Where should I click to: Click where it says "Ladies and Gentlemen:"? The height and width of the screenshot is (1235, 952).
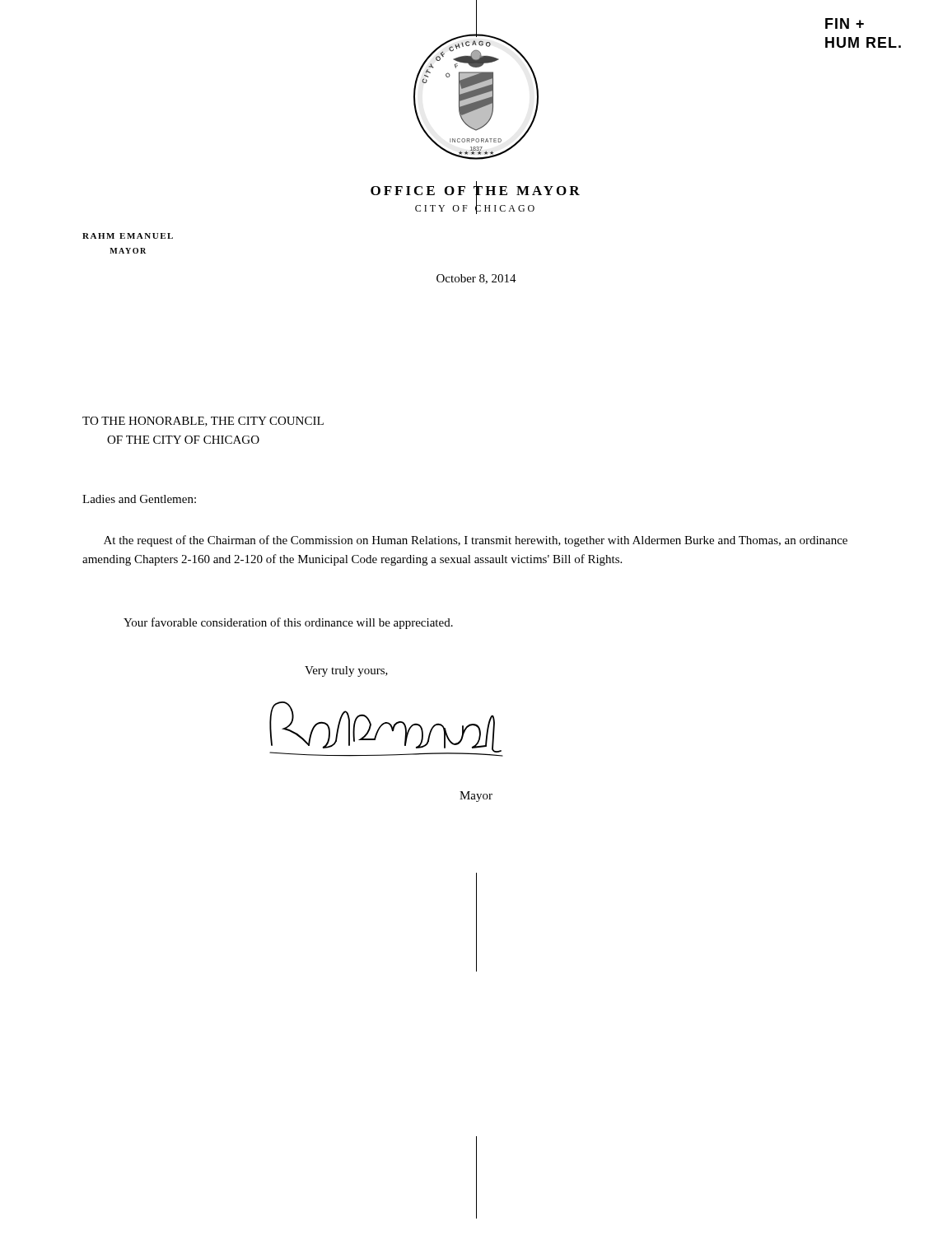tap(140, 499)
